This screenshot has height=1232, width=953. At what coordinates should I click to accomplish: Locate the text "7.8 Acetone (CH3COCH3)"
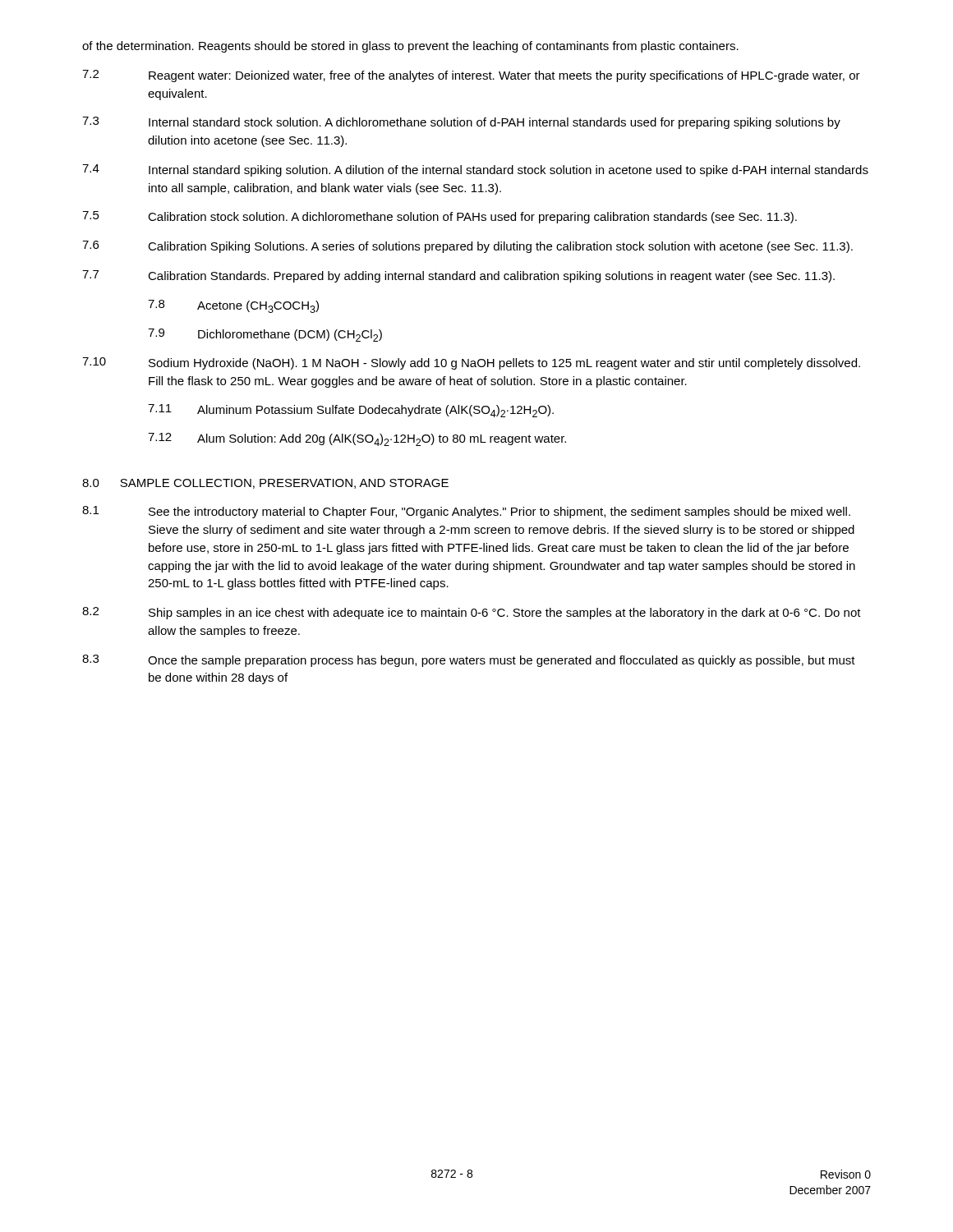coord(233,306)
